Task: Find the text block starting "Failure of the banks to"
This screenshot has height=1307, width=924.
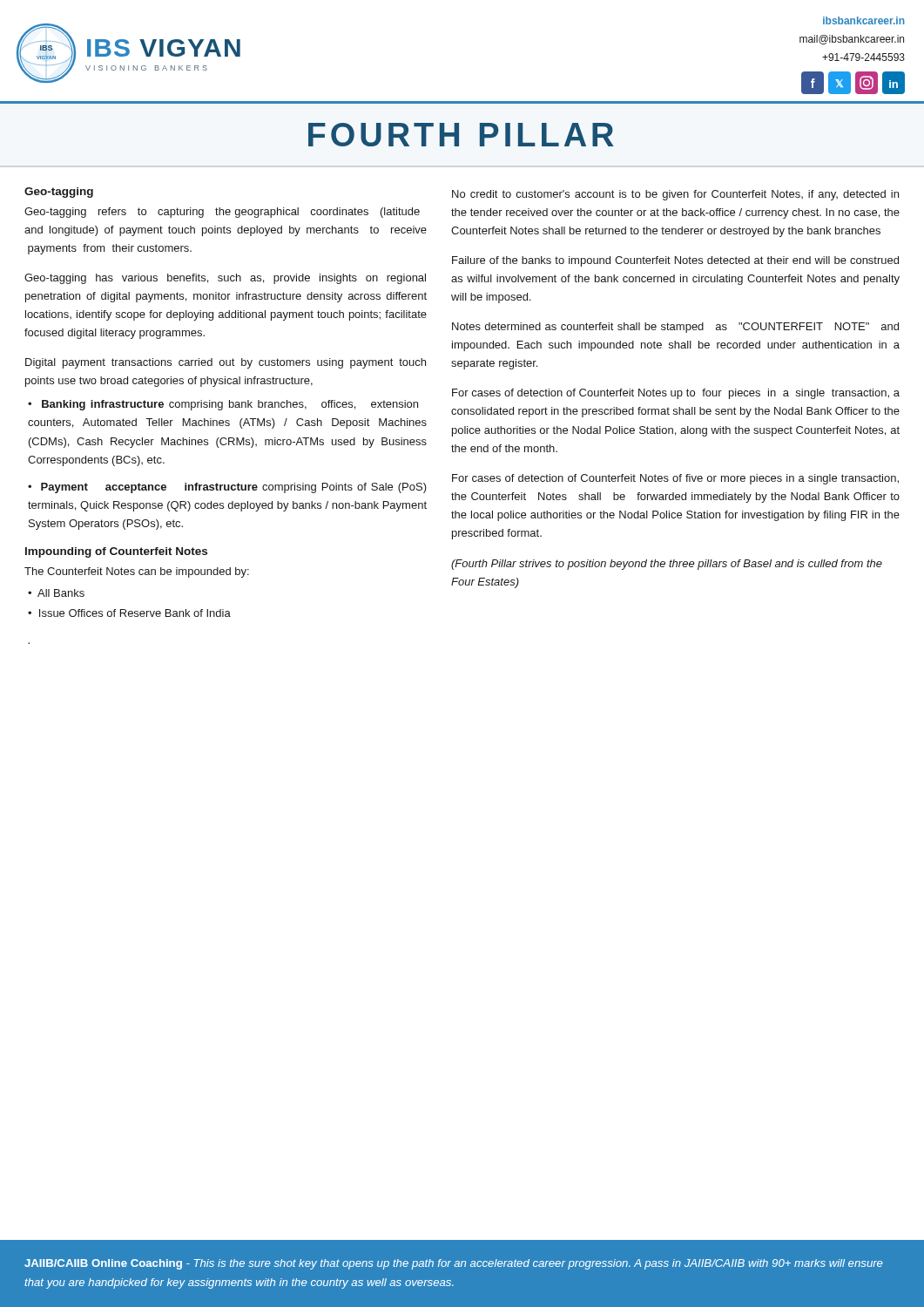Action: [x=675, y=279]
